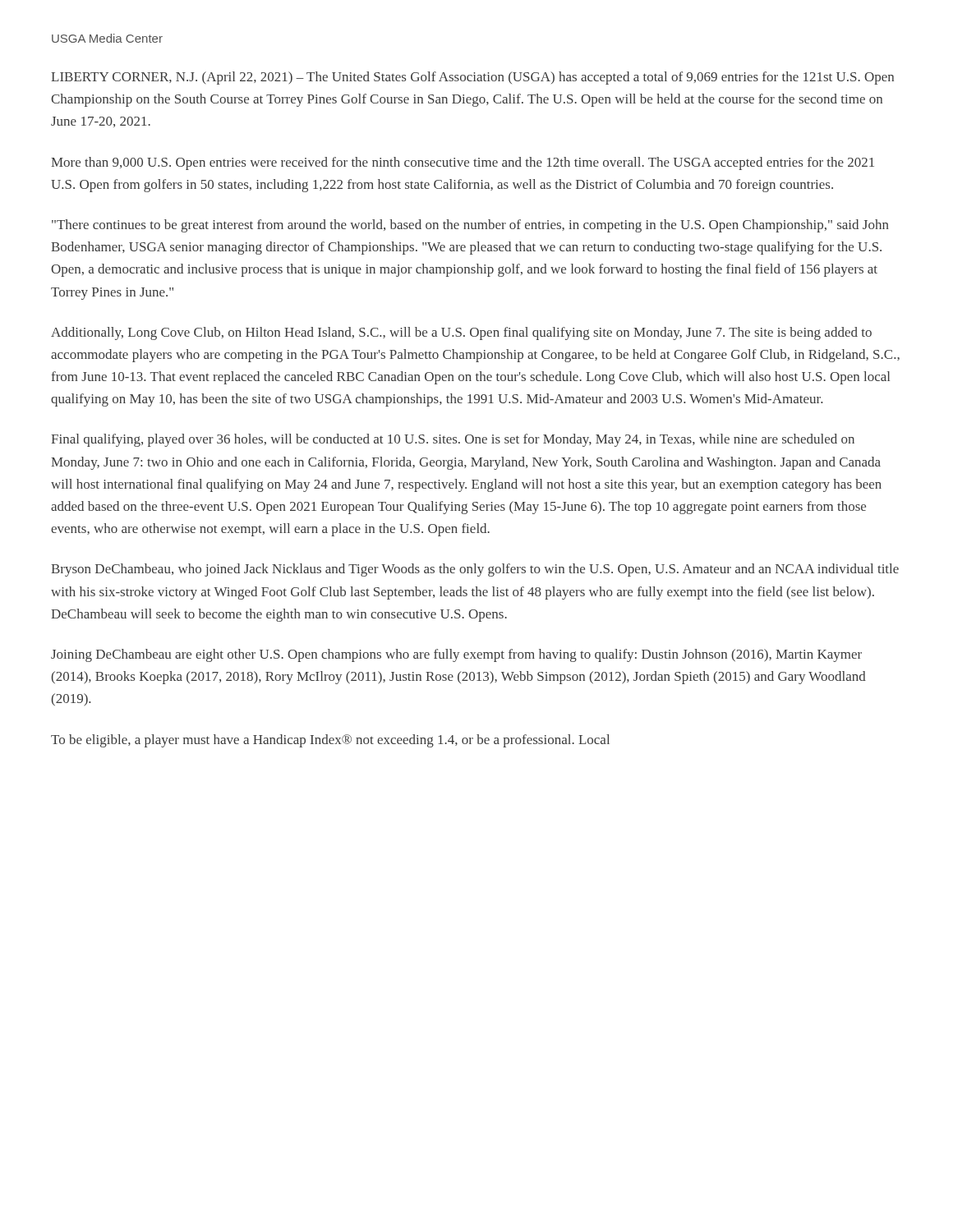Locate the text block that says "Additionally, Long Cove Club, on"
Viewport: 953px width, 1232px height.
coord(475,365)
